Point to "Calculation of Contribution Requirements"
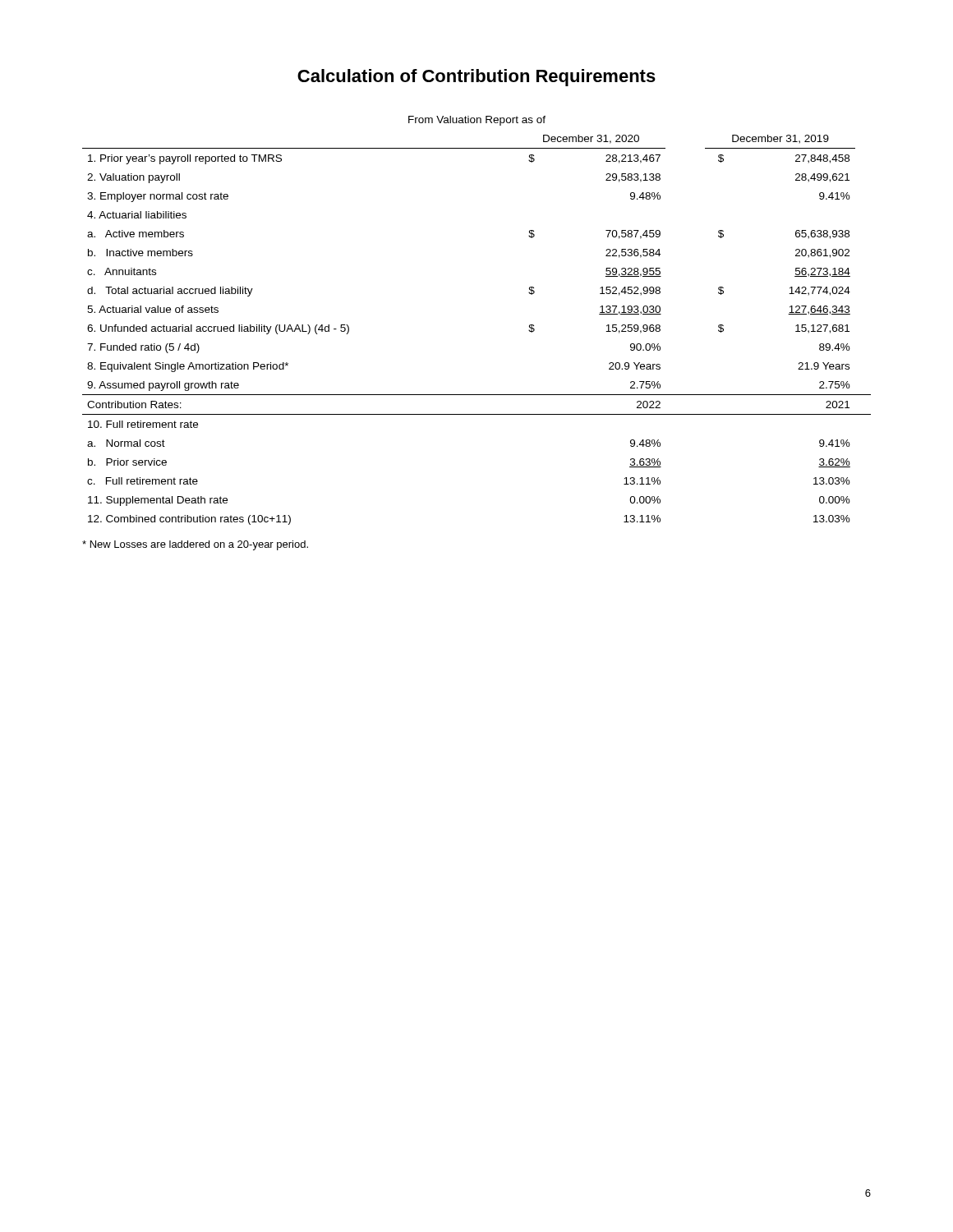 (476, 76)
